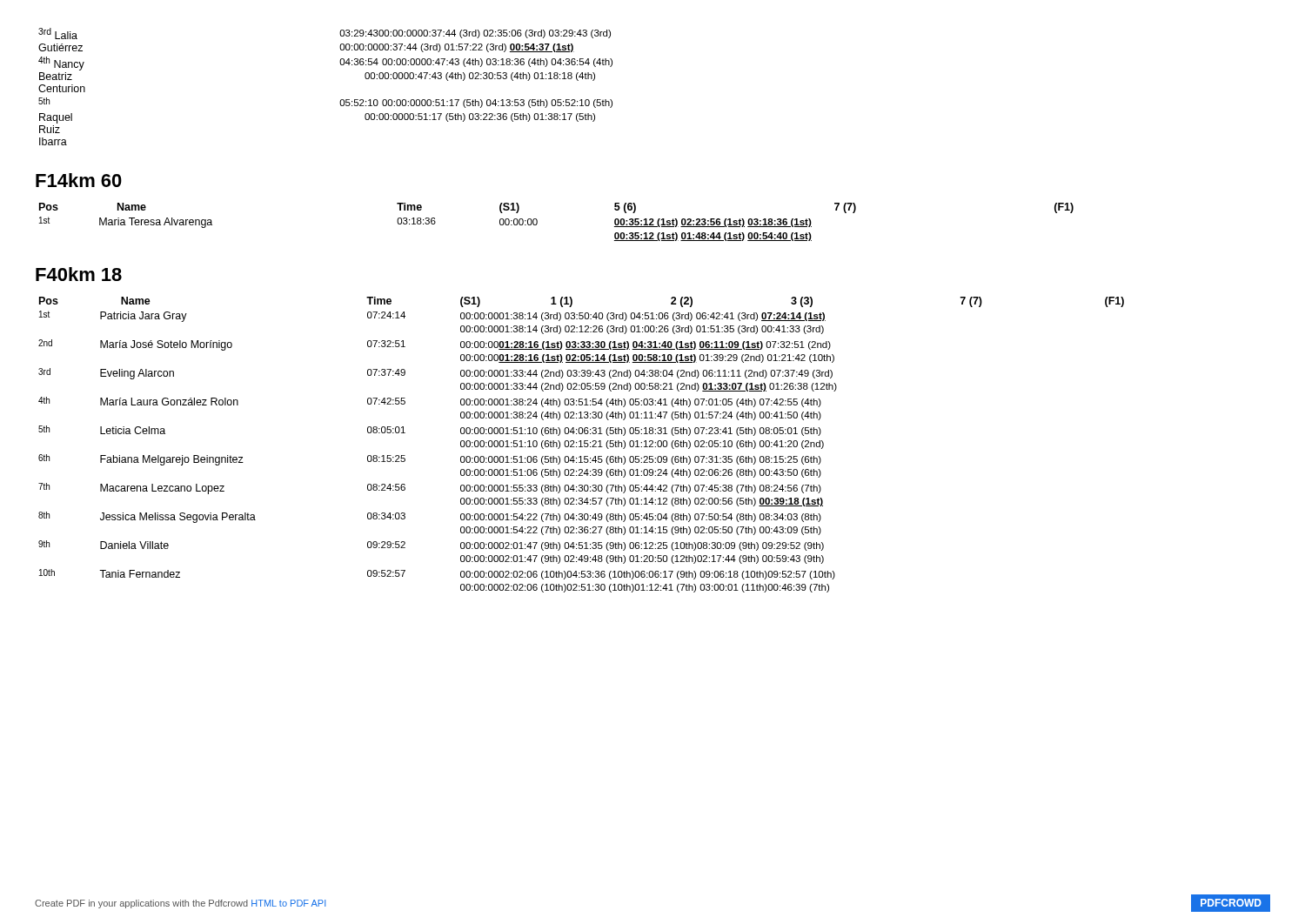Viewport: 1305px width, 924px height.
Task: Find the table that mentions "5 (6)"
Action: tap(652, 222)
